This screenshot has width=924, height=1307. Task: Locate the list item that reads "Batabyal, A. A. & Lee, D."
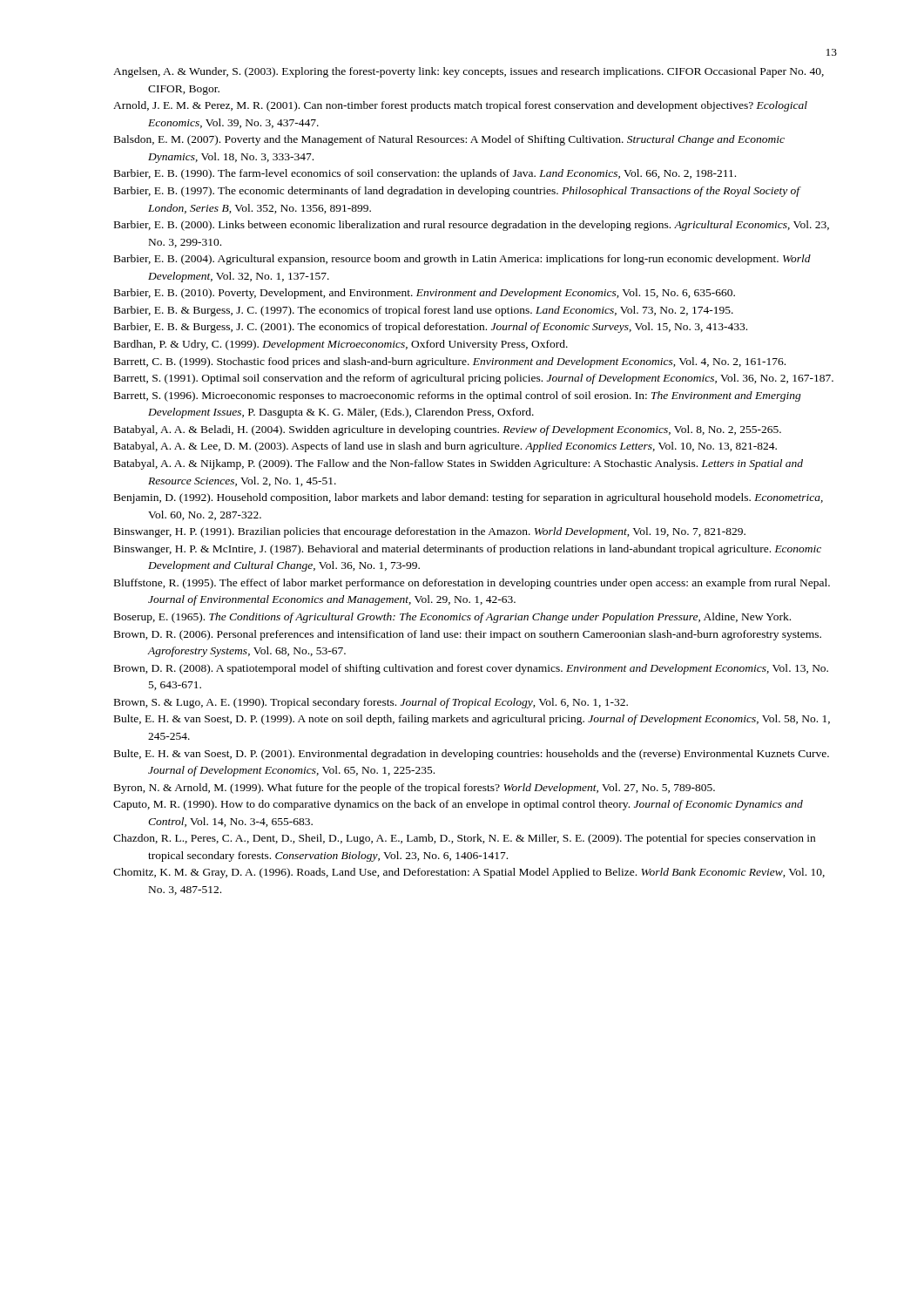click(x=445, y=446)
